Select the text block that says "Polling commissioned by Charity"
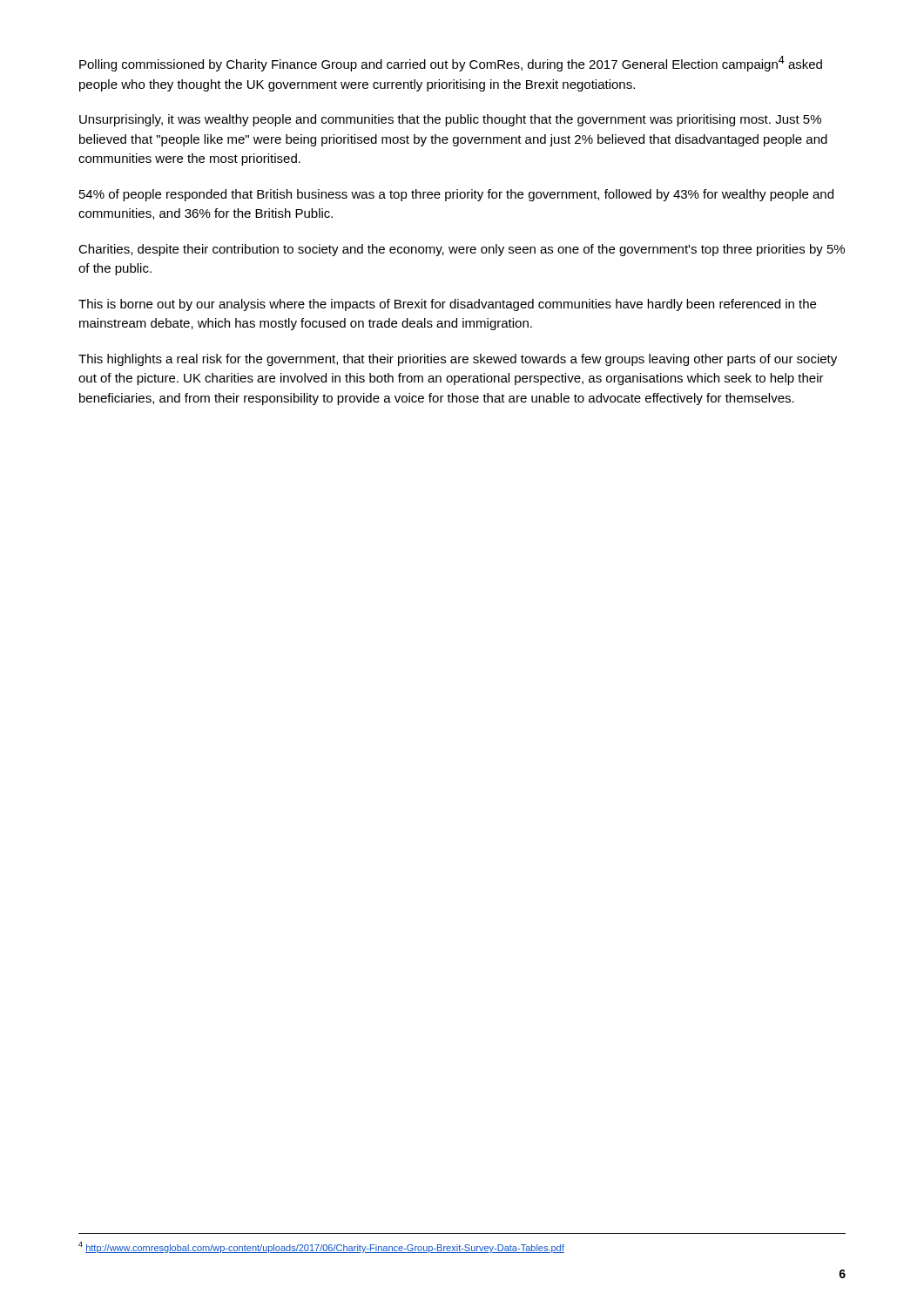This screenshot has height=1307, width=924. point(451,73)
